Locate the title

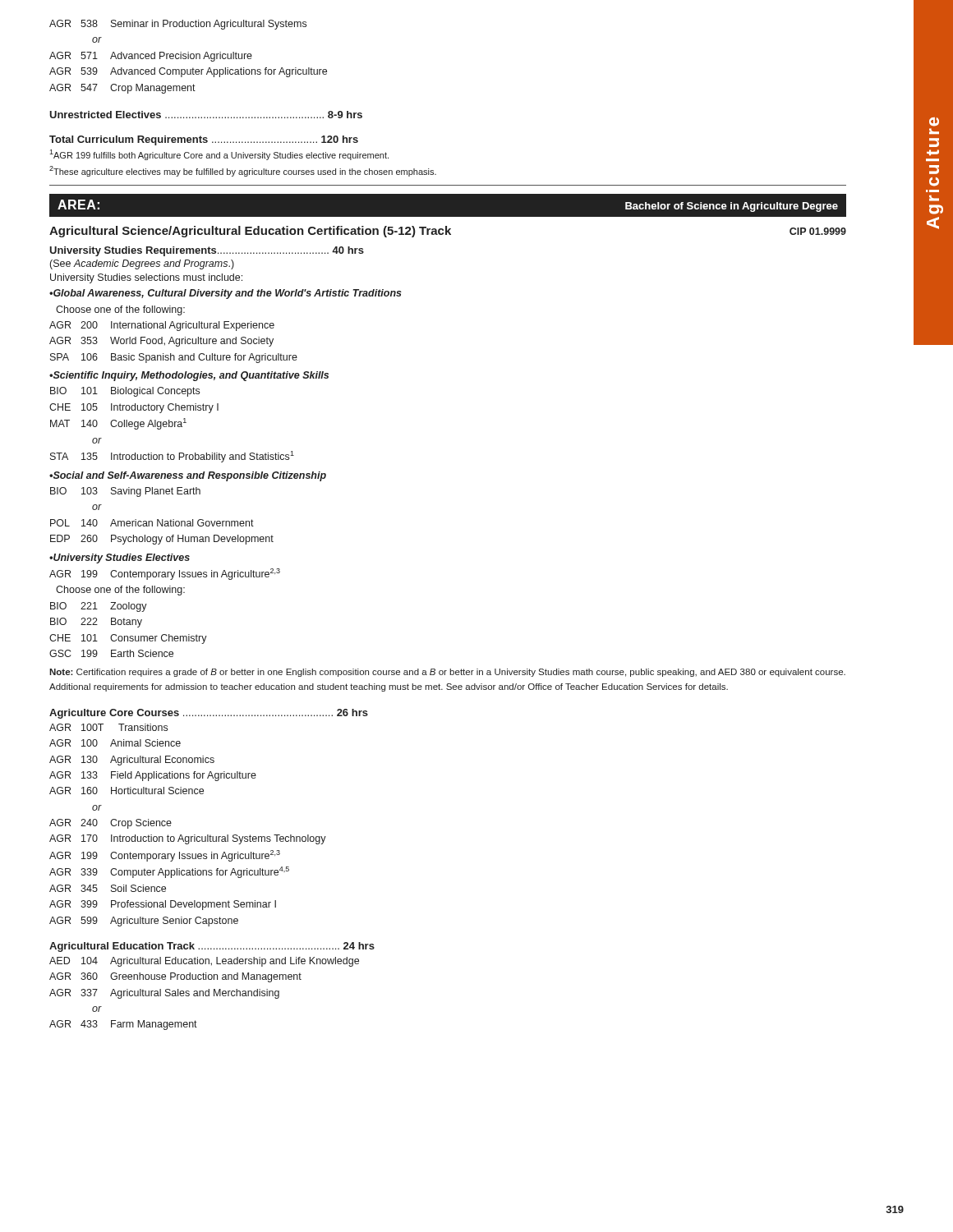pyautogui.click(x=448, y=231)
